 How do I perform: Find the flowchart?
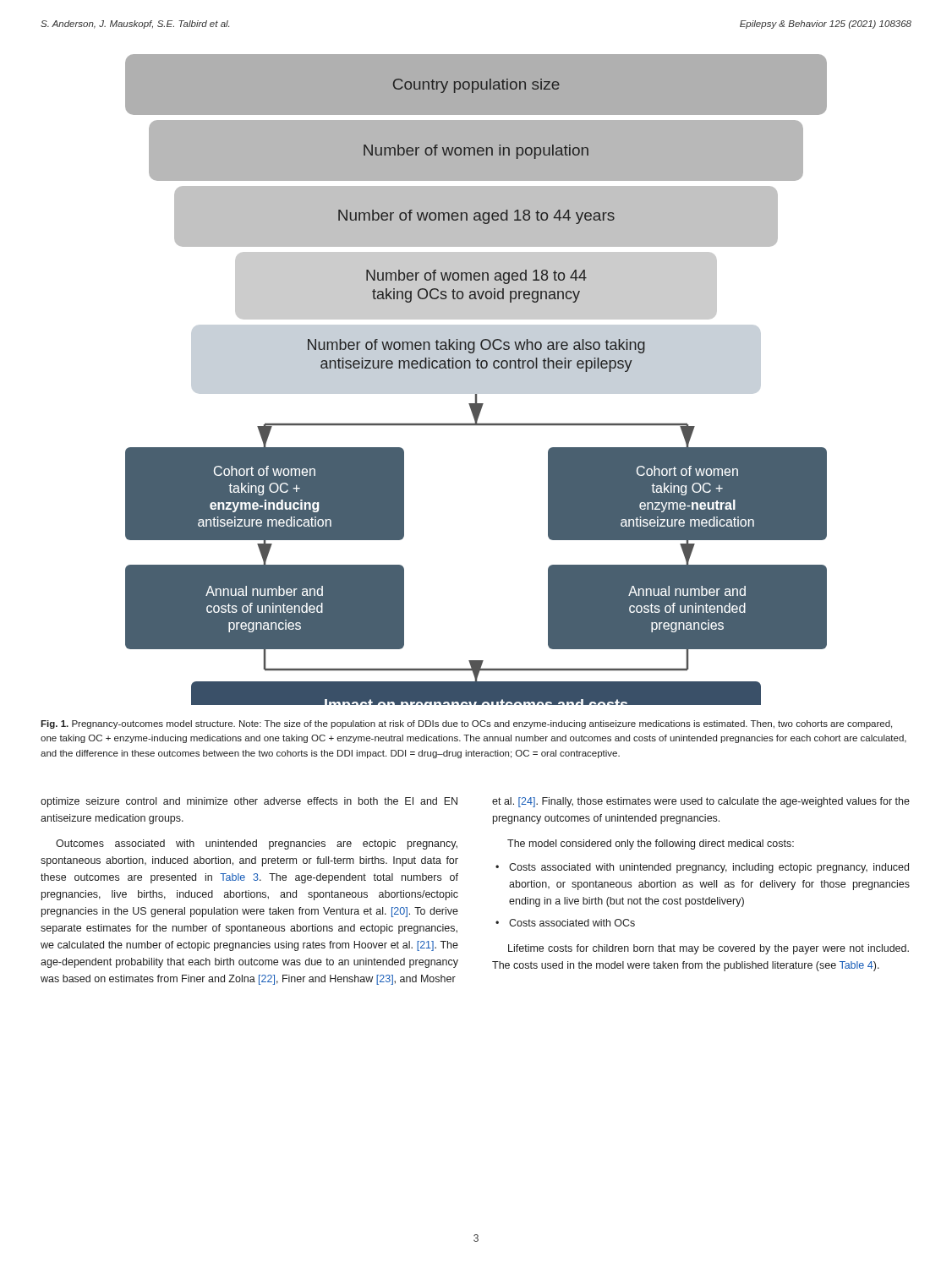476,375
